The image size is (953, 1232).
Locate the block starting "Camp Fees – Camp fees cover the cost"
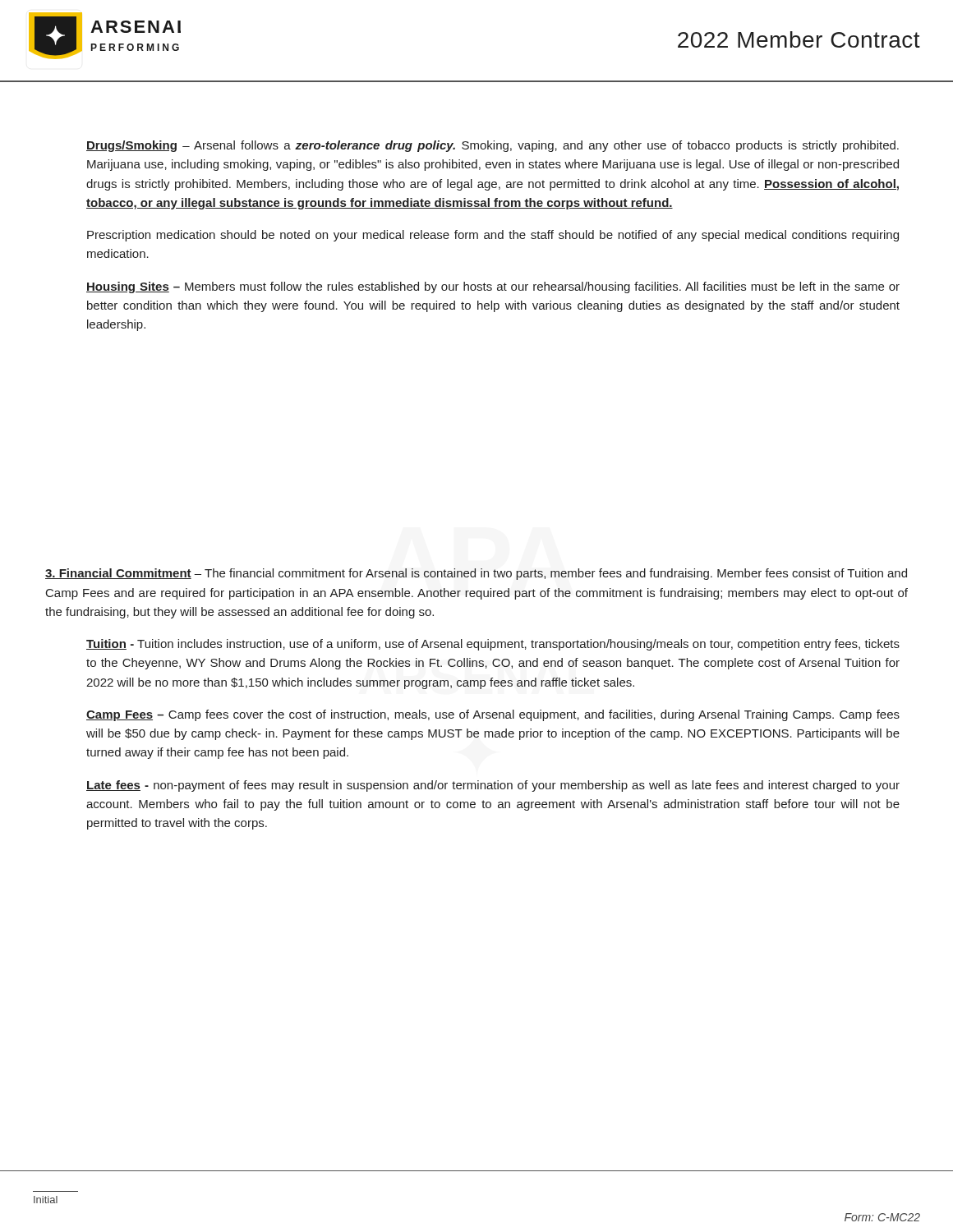click(493, 733)
